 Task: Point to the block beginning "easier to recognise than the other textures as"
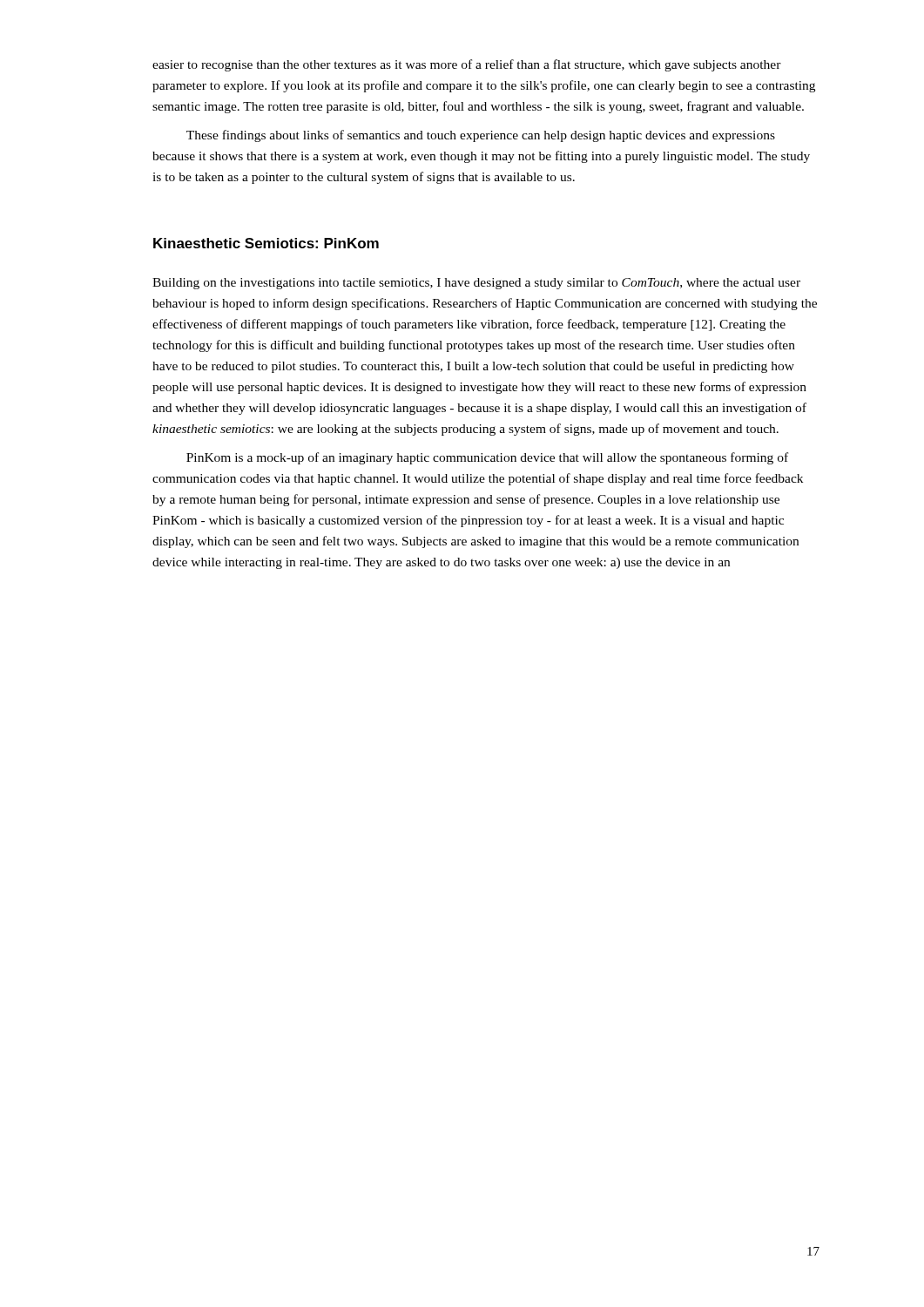point(486,121)
